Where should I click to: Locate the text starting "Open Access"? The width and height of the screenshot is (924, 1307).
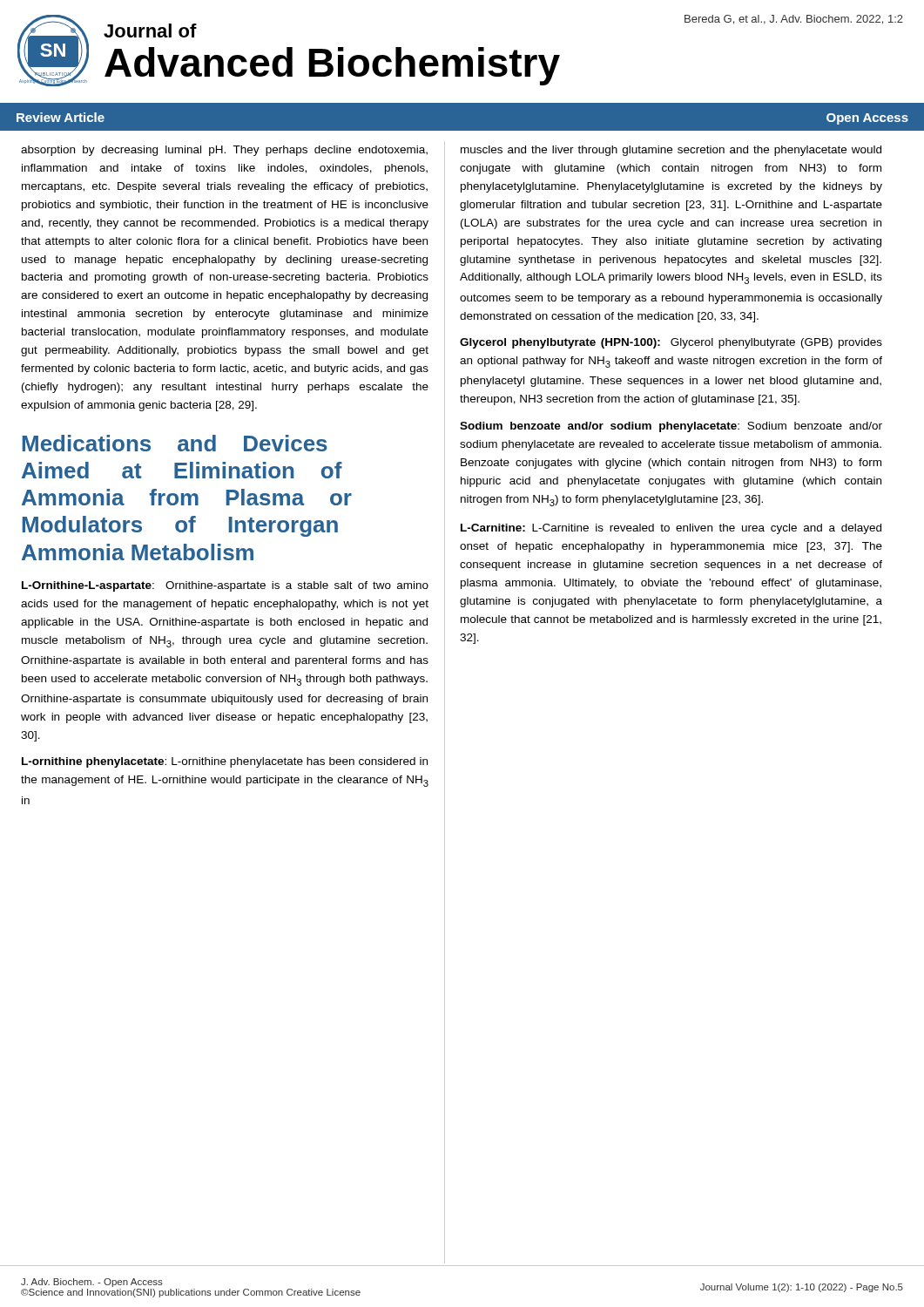(x=867, y=117)
